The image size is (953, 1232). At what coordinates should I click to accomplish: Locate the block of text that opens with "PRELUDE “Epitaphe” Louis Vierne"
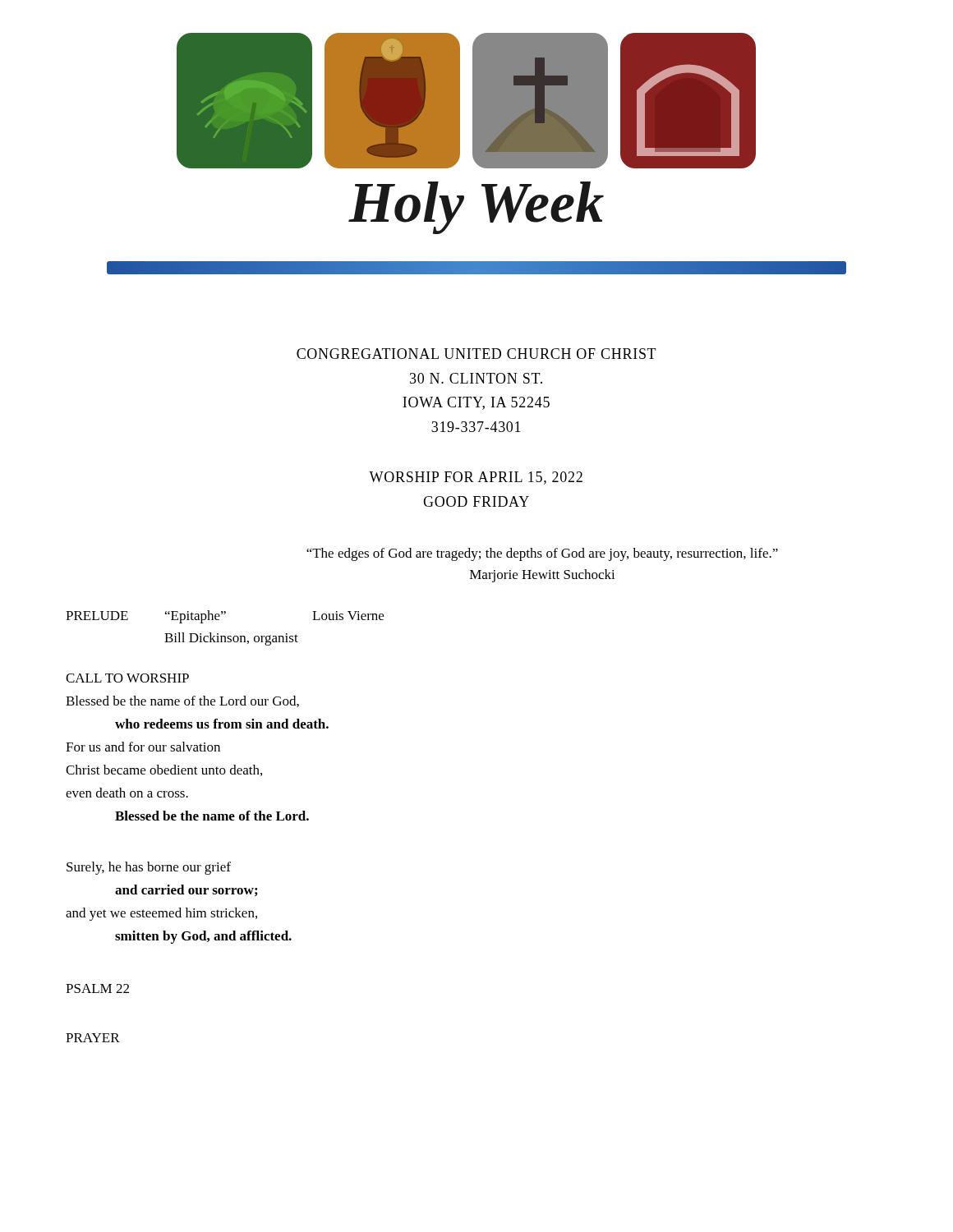pyautogui.click(x=225, y=617)
